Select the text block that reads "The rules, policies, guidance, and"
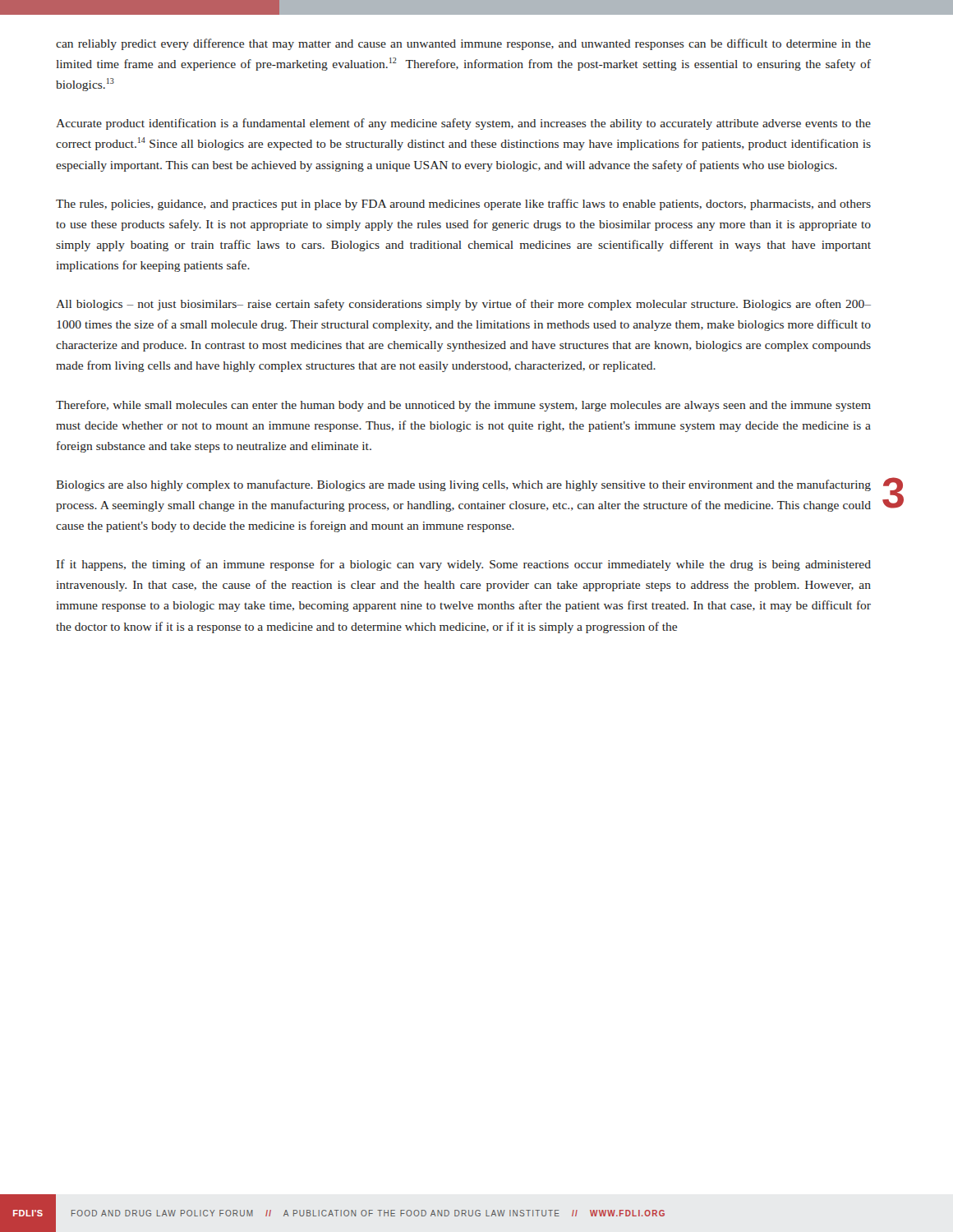The height and width of the screenshot is (1232, 953). 463,234
